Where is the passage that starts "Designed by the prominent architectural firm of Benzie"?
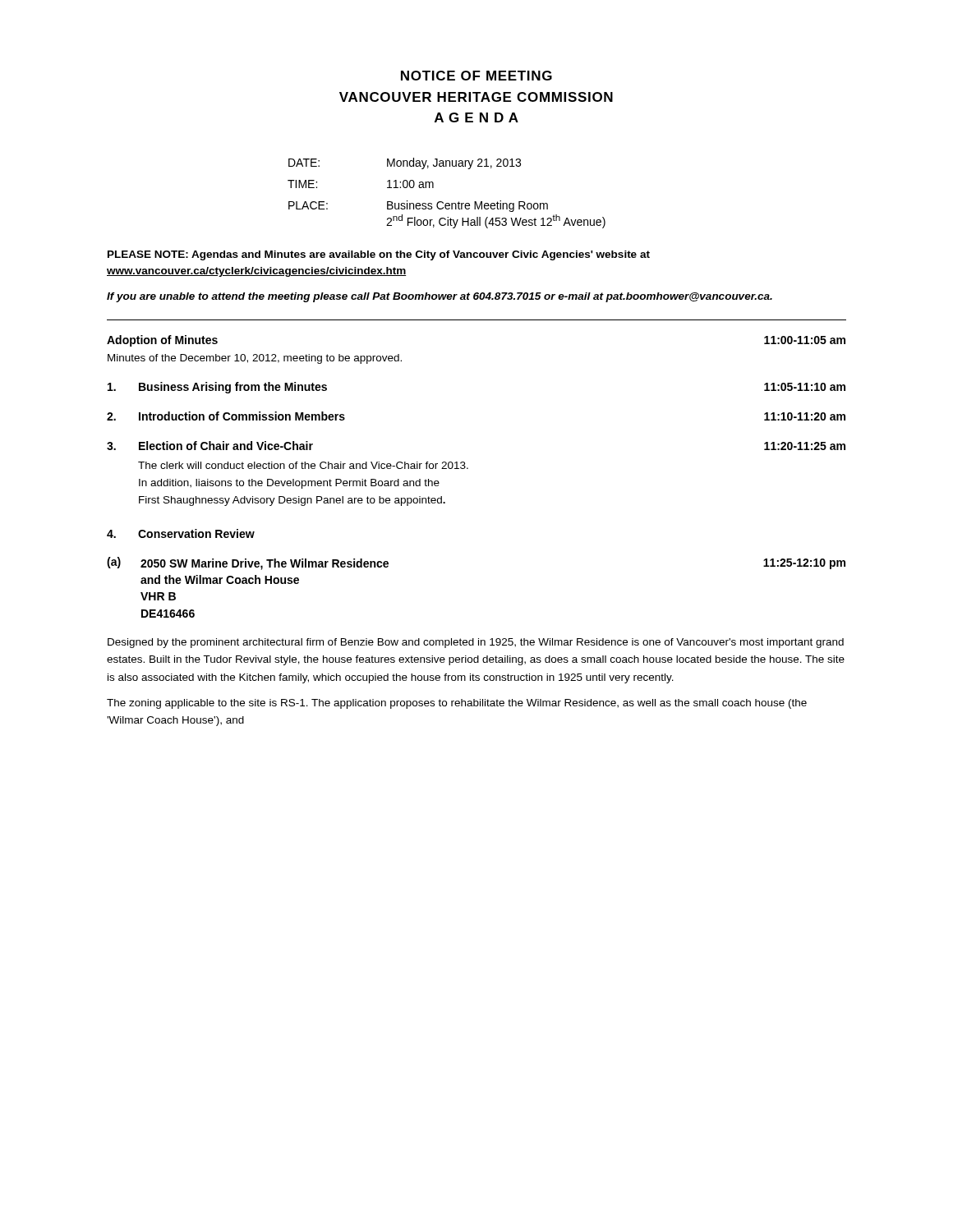Viewport: 953px width, 1232px height. point(476,659)
